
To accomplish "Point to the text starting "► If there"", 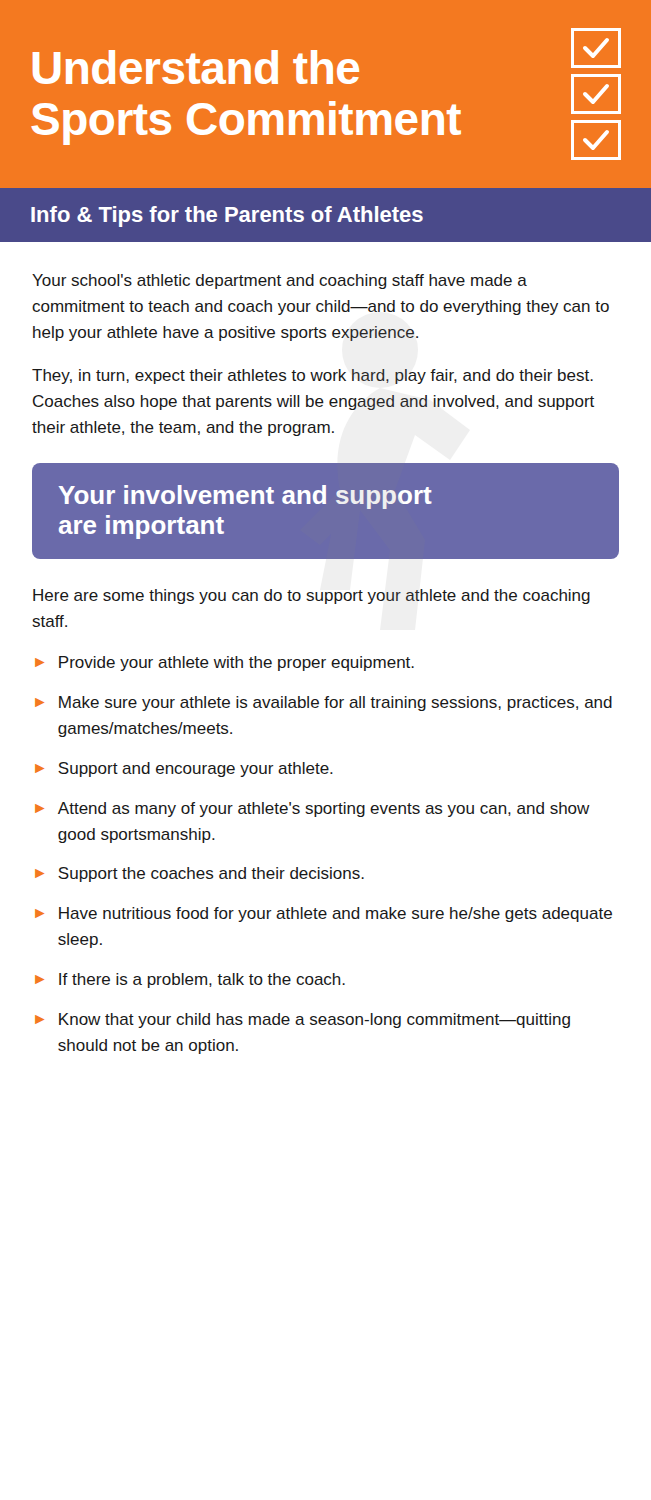I will tap(189, 980).
